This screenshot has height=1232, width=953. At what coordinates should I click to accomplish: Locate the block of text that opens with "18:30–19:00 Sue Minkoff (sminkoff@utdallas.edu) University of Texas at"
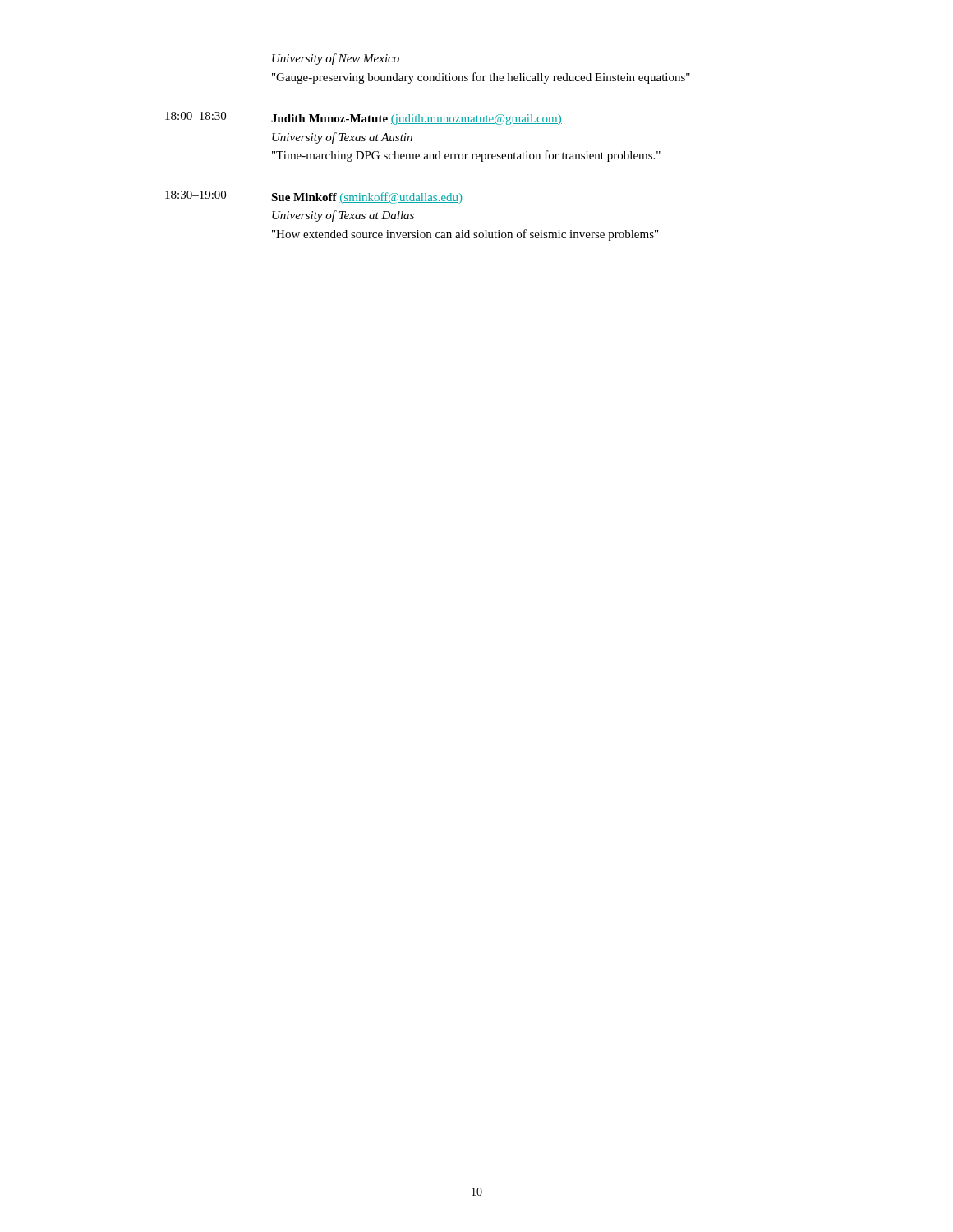pyautogui.click(x=313, y=197)
